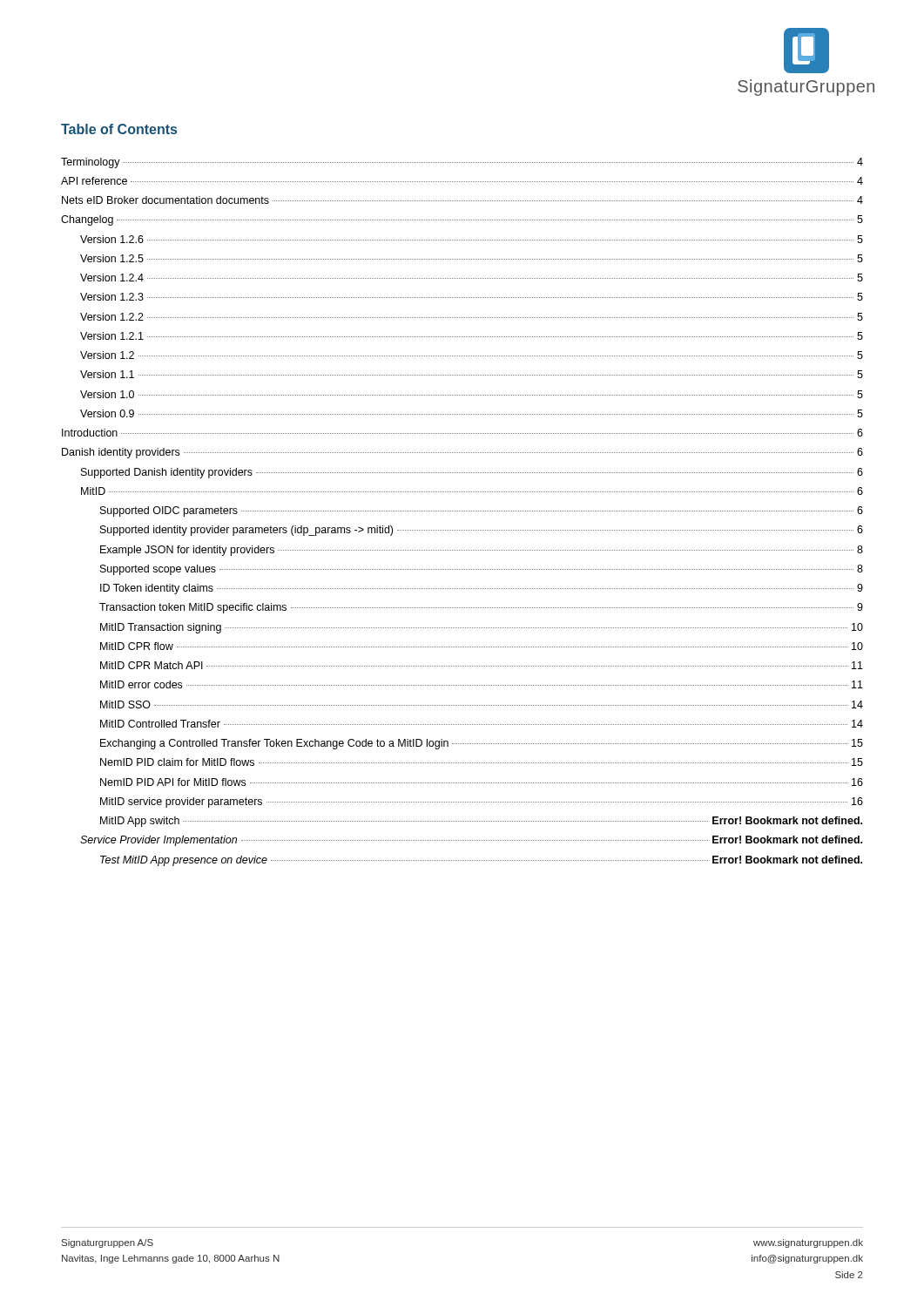Navigate to the region starting "Exchanging a Controlled Transfer Token Exchange"

pyautogui.click(x=462, y=743)
